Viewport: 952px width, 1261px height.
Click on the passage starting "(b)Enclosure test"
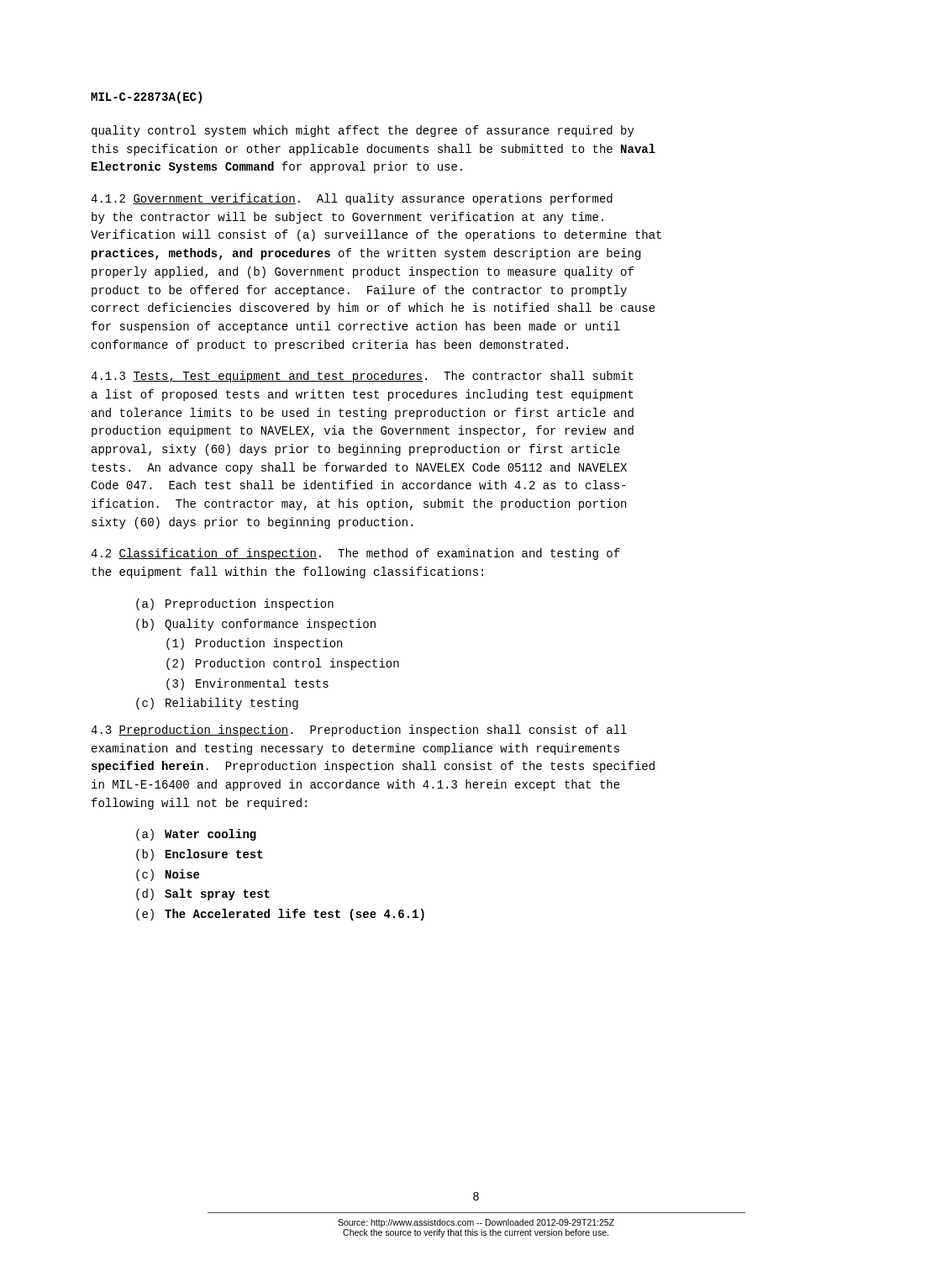click(199, 856)
